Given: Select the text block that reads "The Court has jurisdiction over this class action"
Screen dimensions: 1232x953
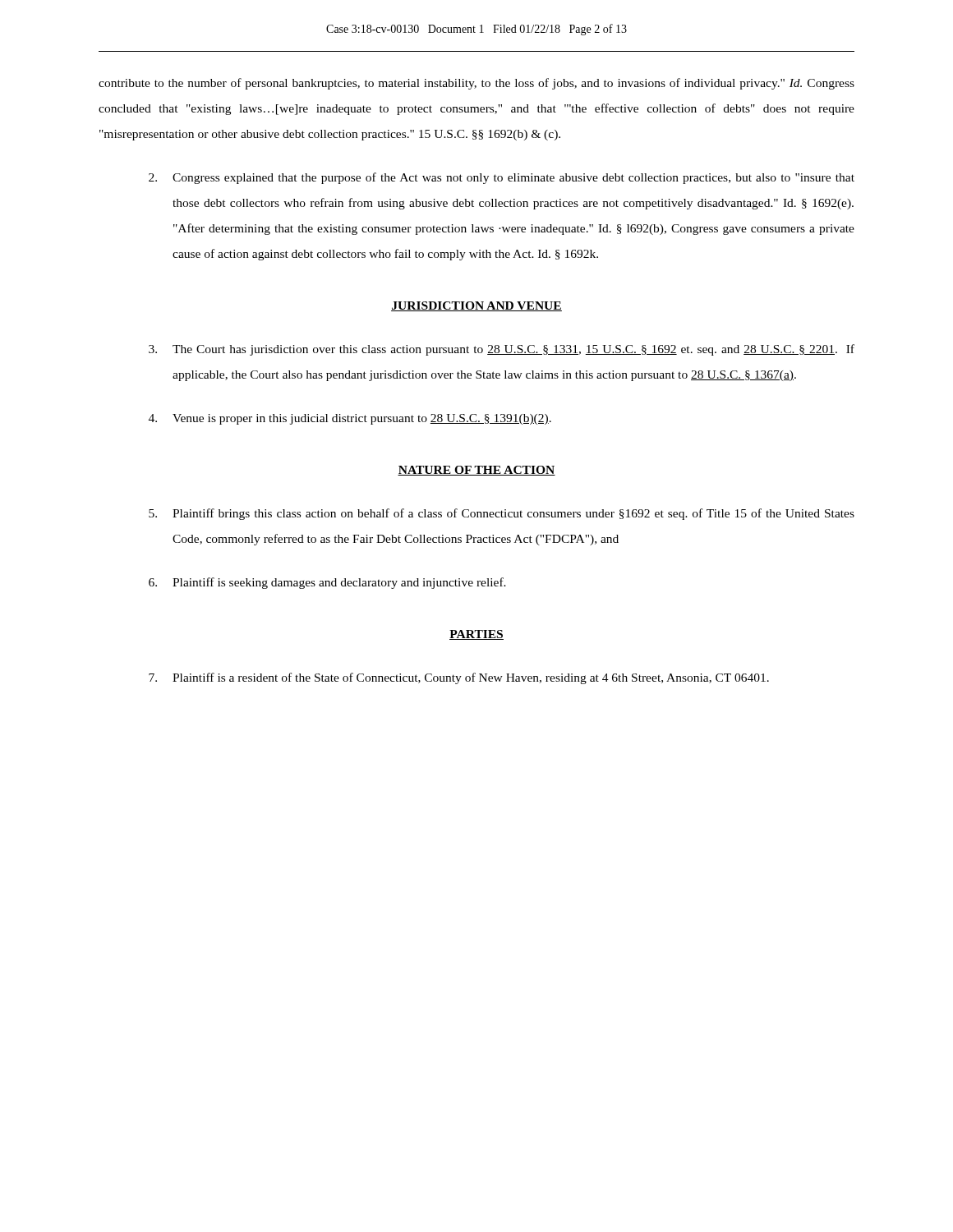Looking at the screenshot, I should [476, 383].
